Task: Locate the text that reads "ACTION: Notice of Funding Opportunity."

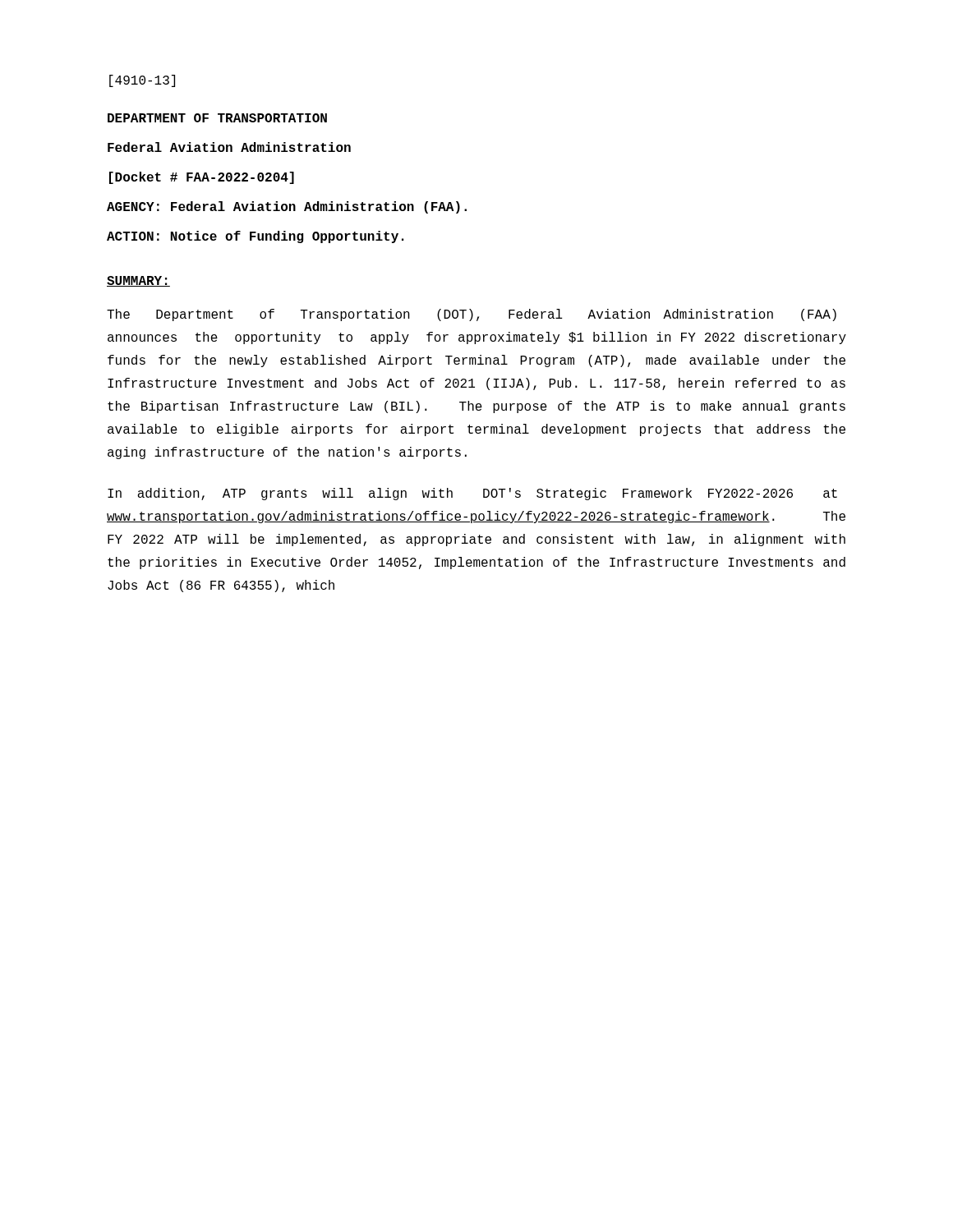Action: pyautogui.click(x=257, y=237)
